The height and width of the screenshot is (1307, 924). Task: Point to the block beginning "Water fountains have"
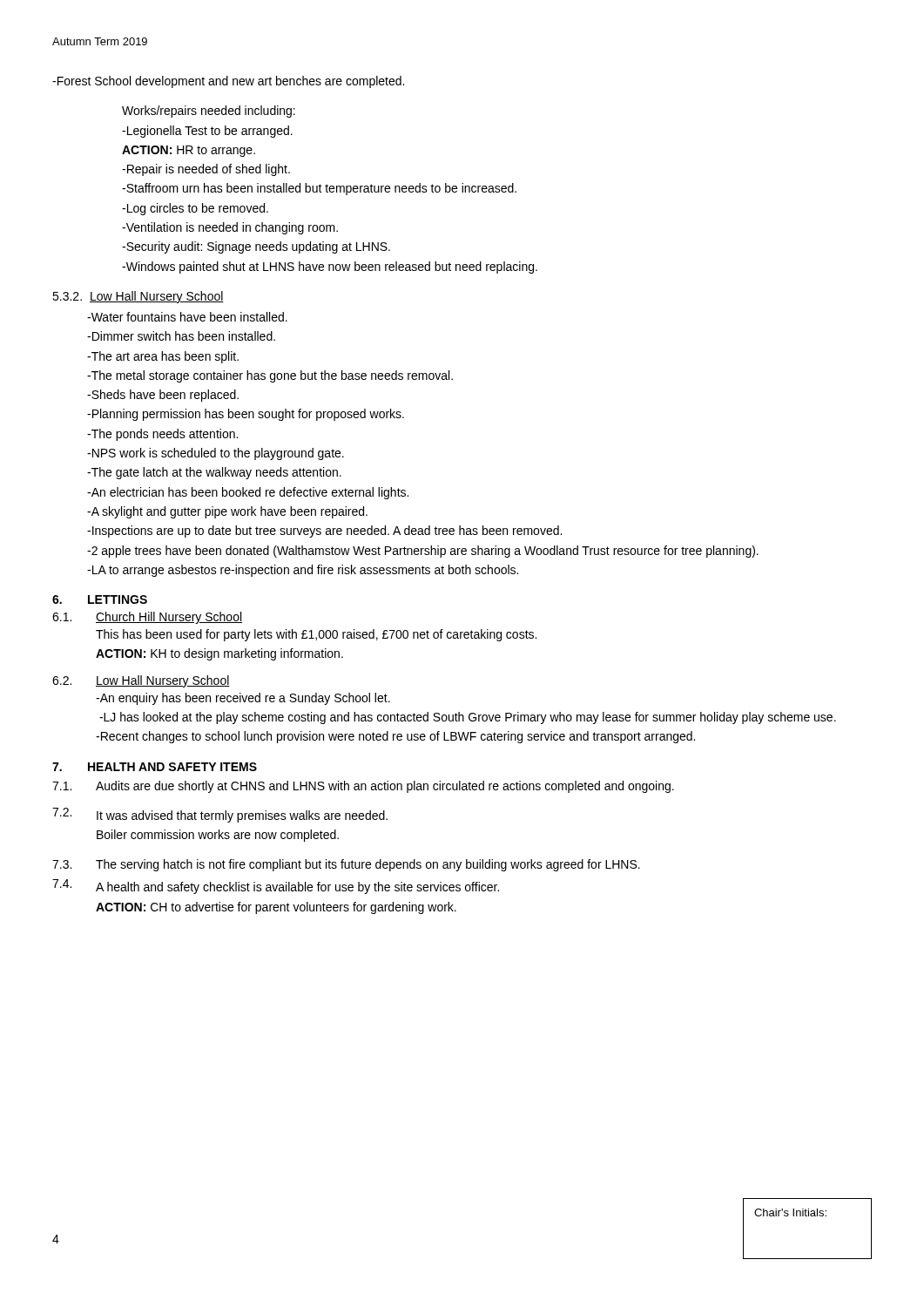pyautogui.click(x=187, y=317)
